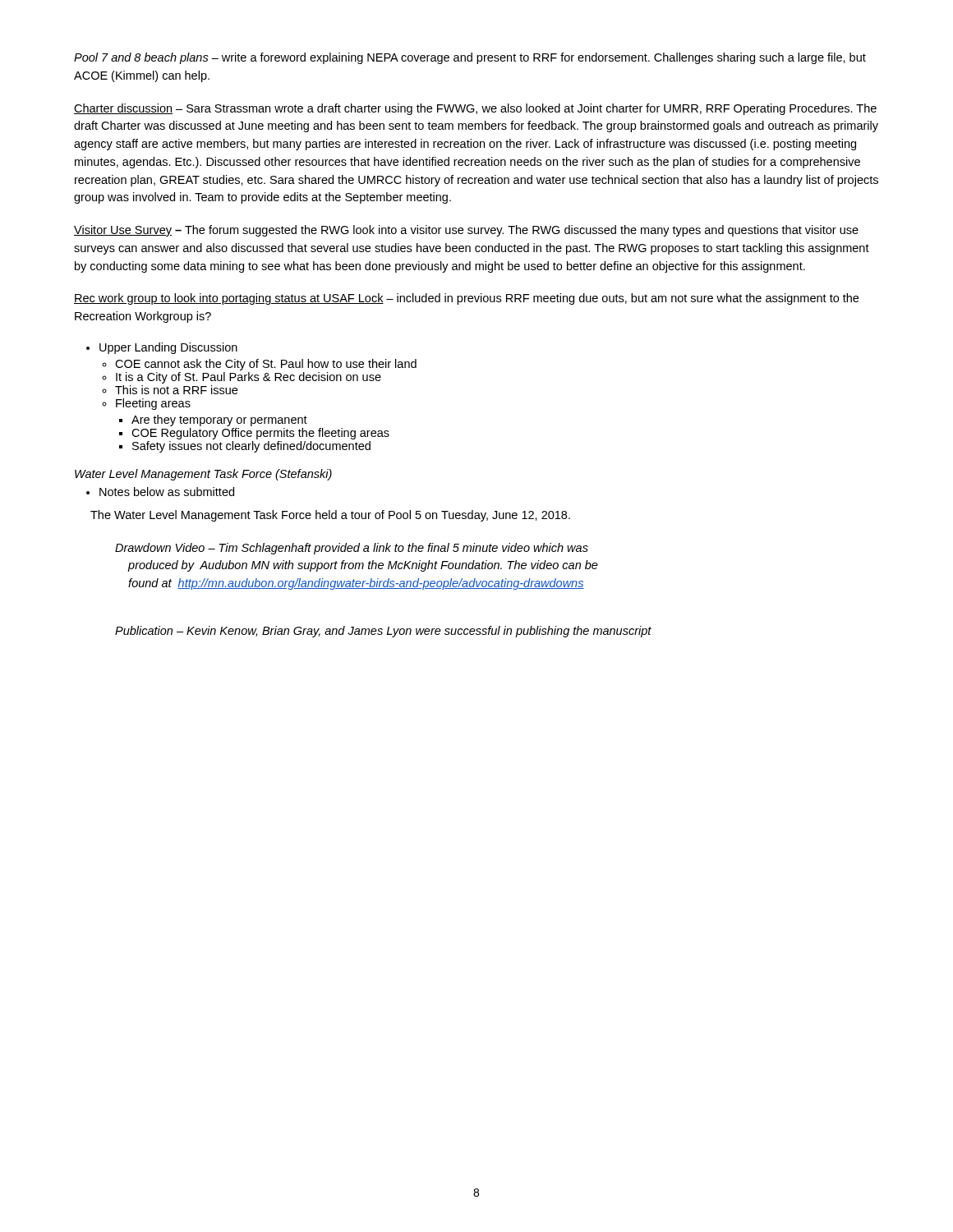Navigate to the region starting "Visitor Use Survey – The forum suggested"

(x=471, y=248)
